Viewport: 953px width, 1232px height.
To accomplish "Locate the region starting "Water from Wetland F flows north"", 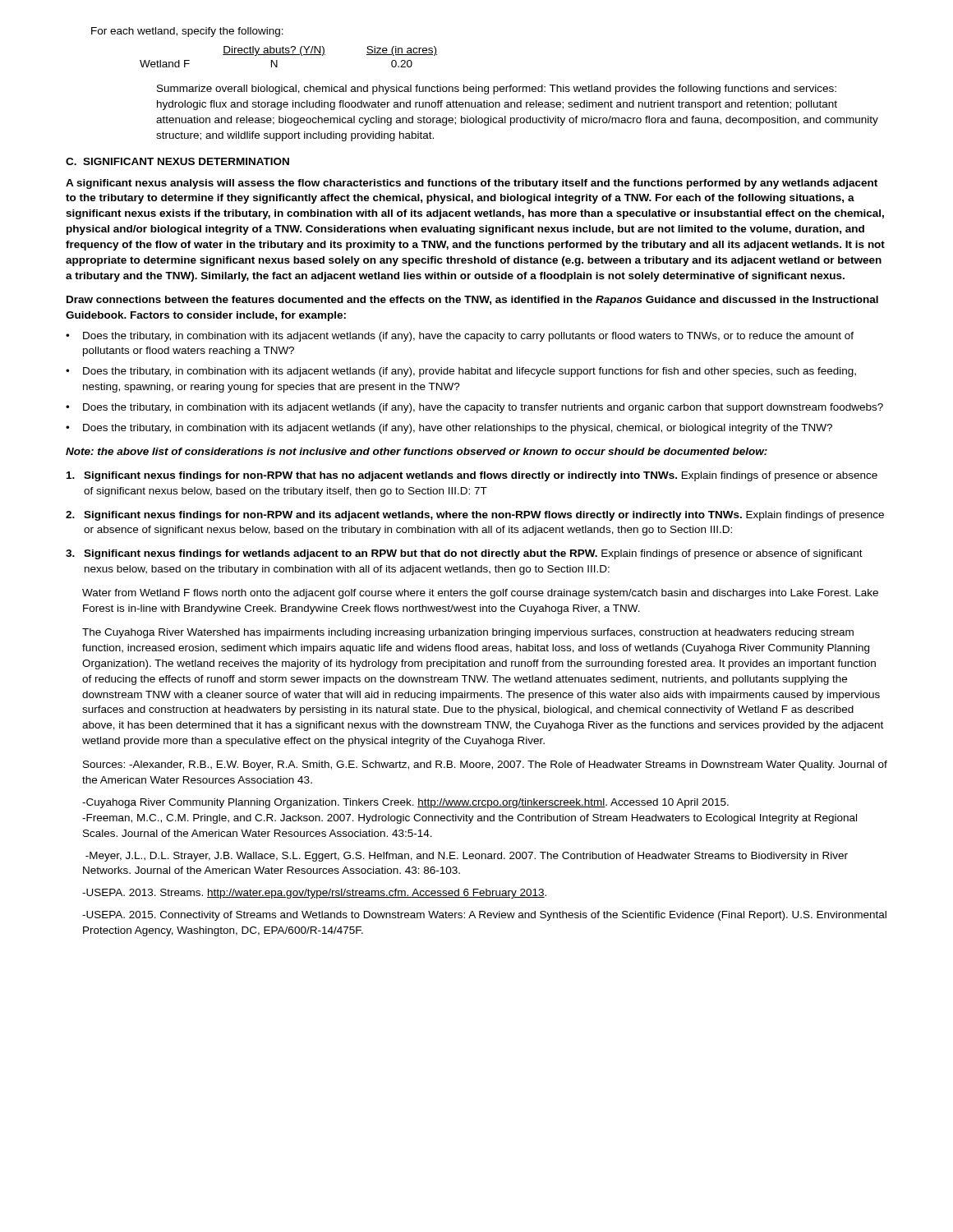I will (x=480, y=600).
